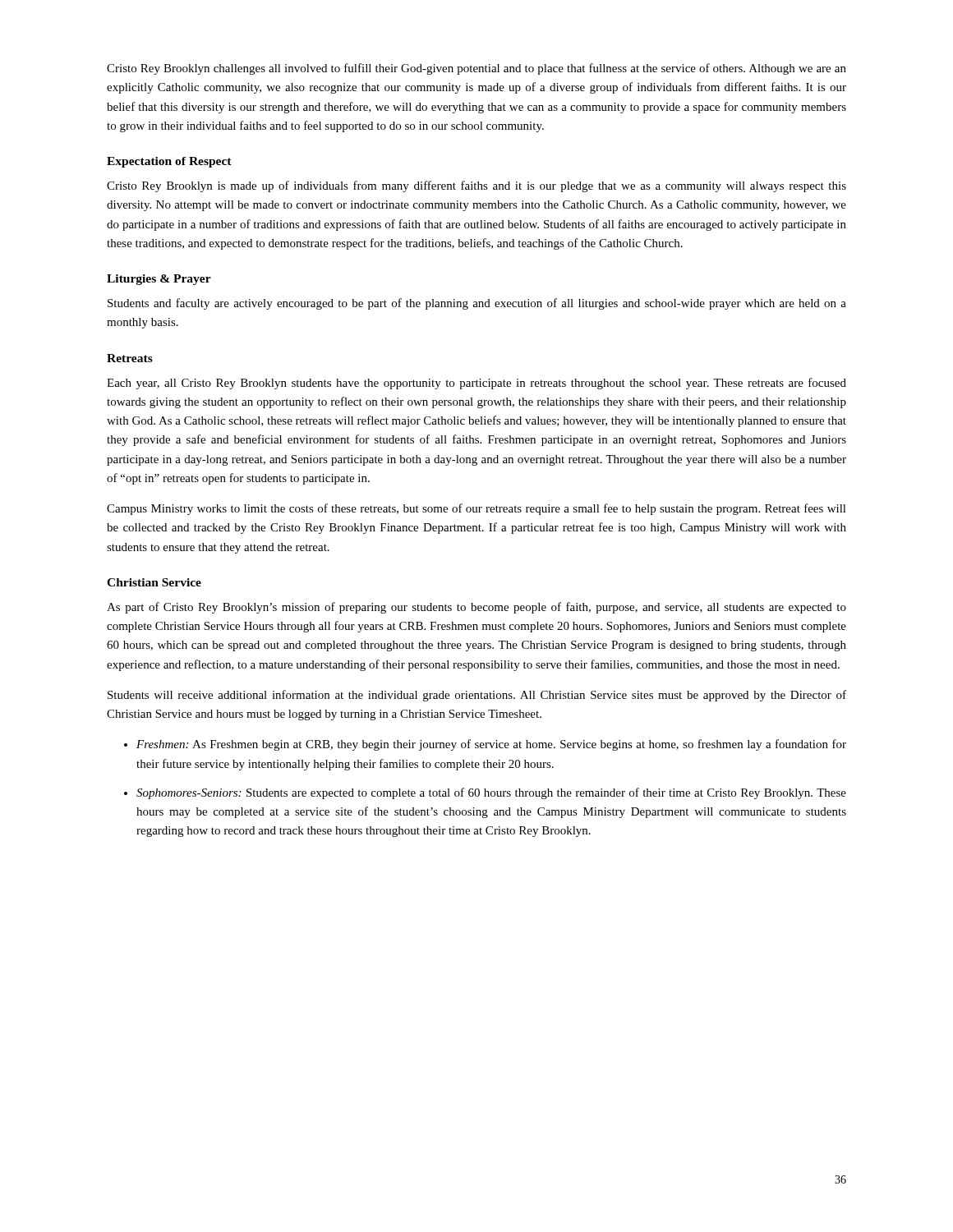Find the block on this page that starts "Freshmen: As Freshmen begin at"
Image resolution: width=953 pixels, height=1232 pixels.
pos(491,754)
